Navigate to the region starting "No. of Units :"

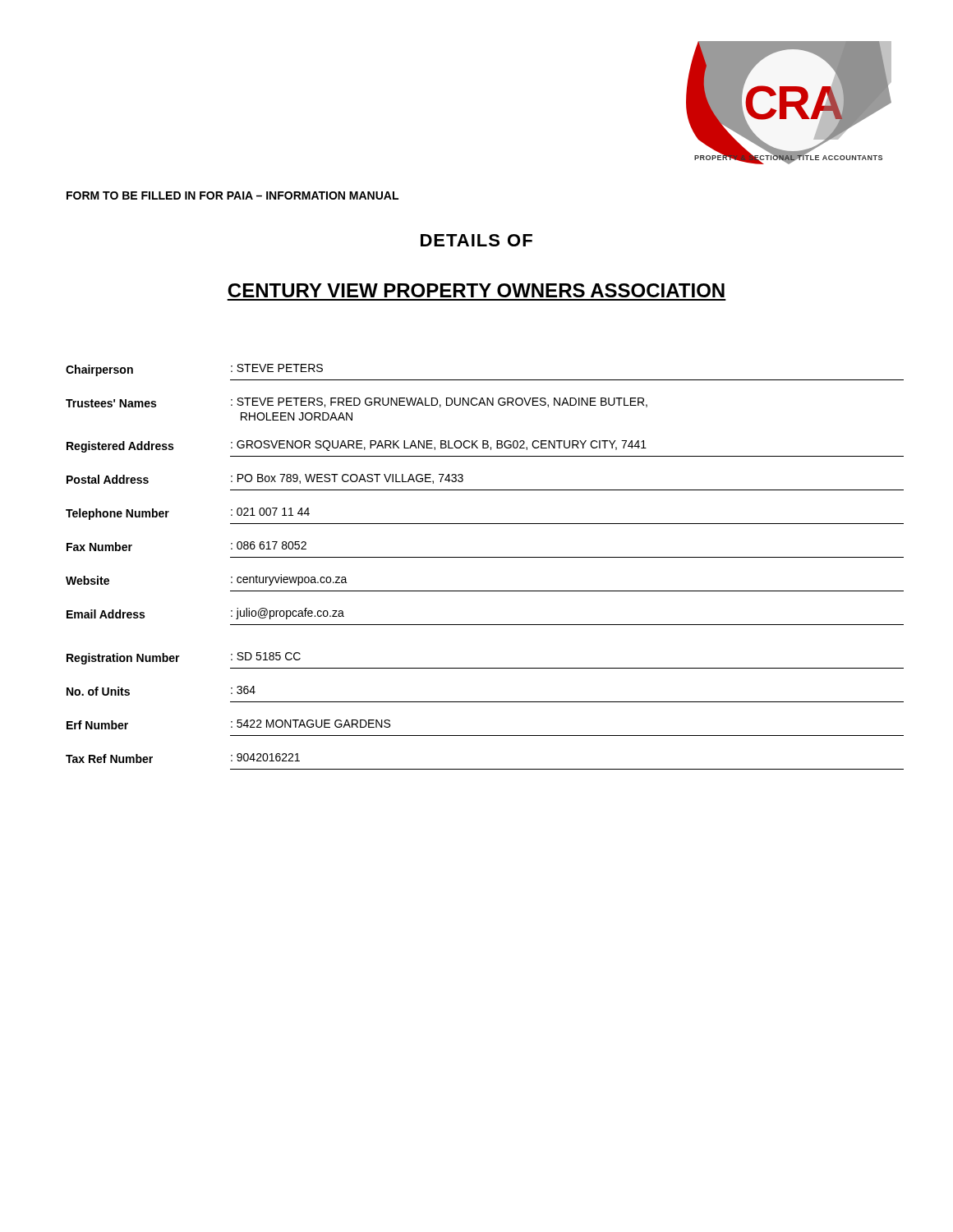pyautogui.click(x=485, y=693)
